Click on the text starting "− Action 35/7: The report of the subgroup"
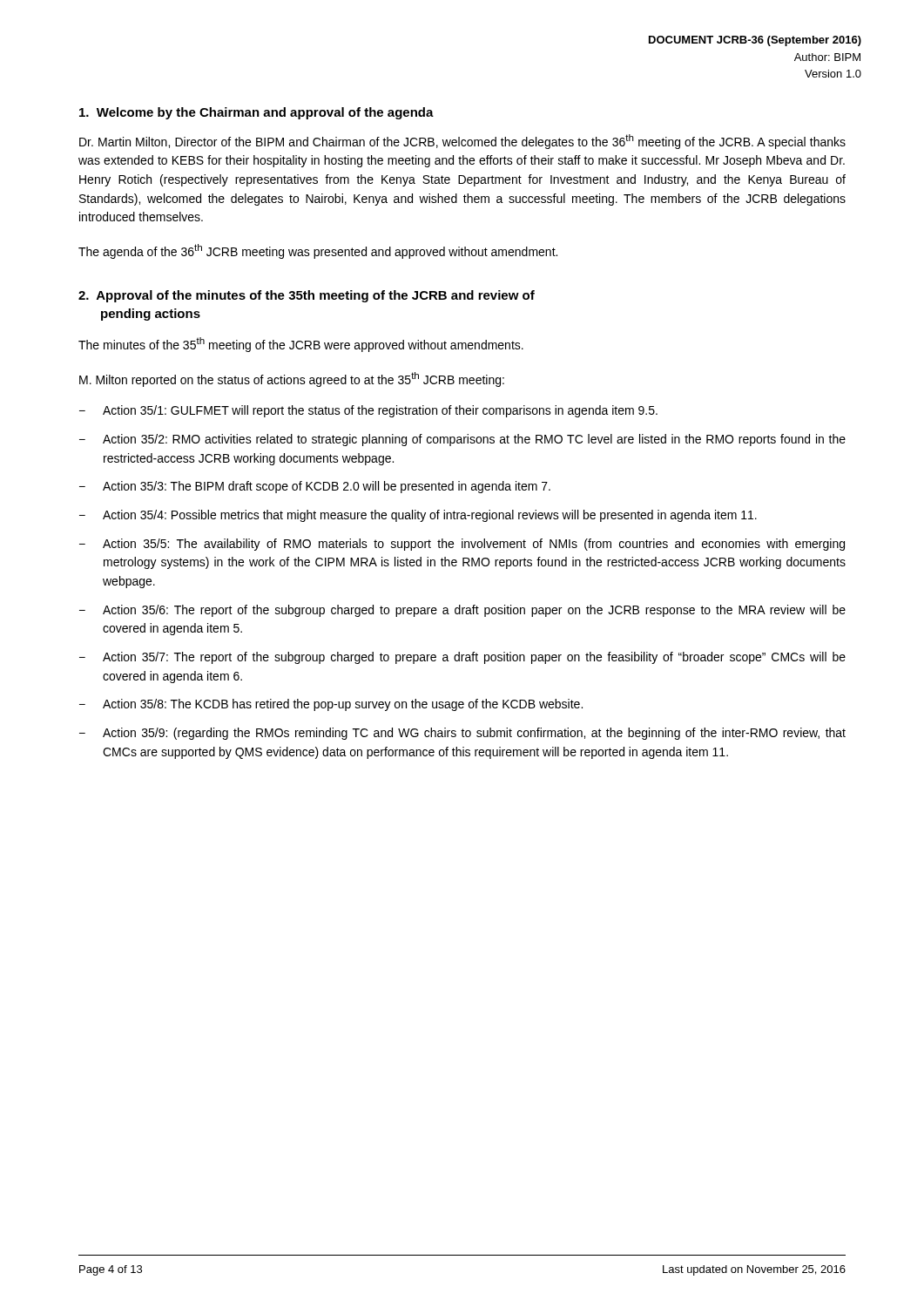The image size is (924, 1307). pos(462,667)
